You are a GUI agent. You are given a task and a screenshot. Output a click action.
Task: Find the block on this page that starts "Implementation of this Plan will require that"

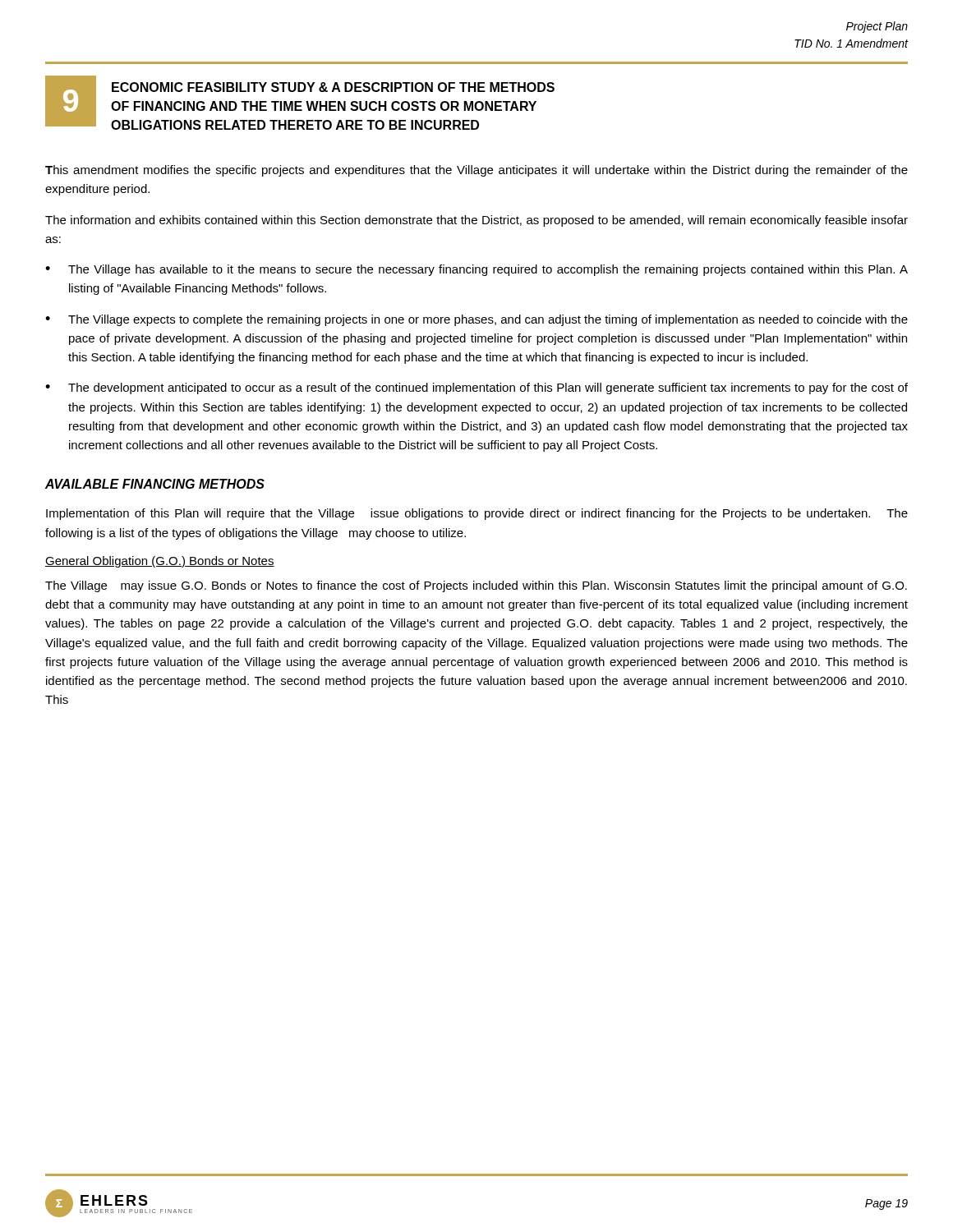(476, 523)
